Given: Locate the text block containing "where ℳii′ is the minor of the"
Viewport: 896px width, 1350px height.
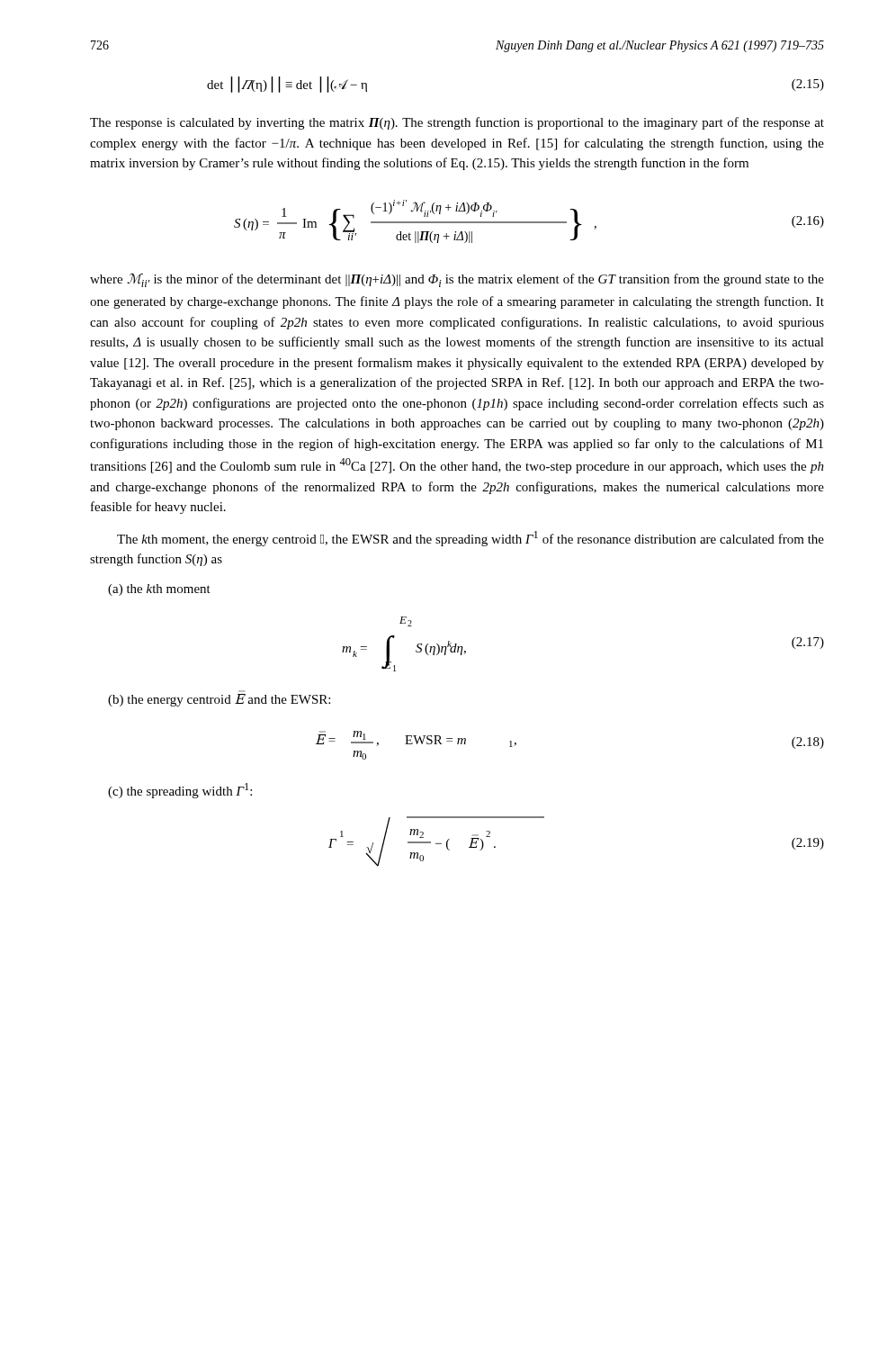Looking at the screenshot, I should click(457, 393).
